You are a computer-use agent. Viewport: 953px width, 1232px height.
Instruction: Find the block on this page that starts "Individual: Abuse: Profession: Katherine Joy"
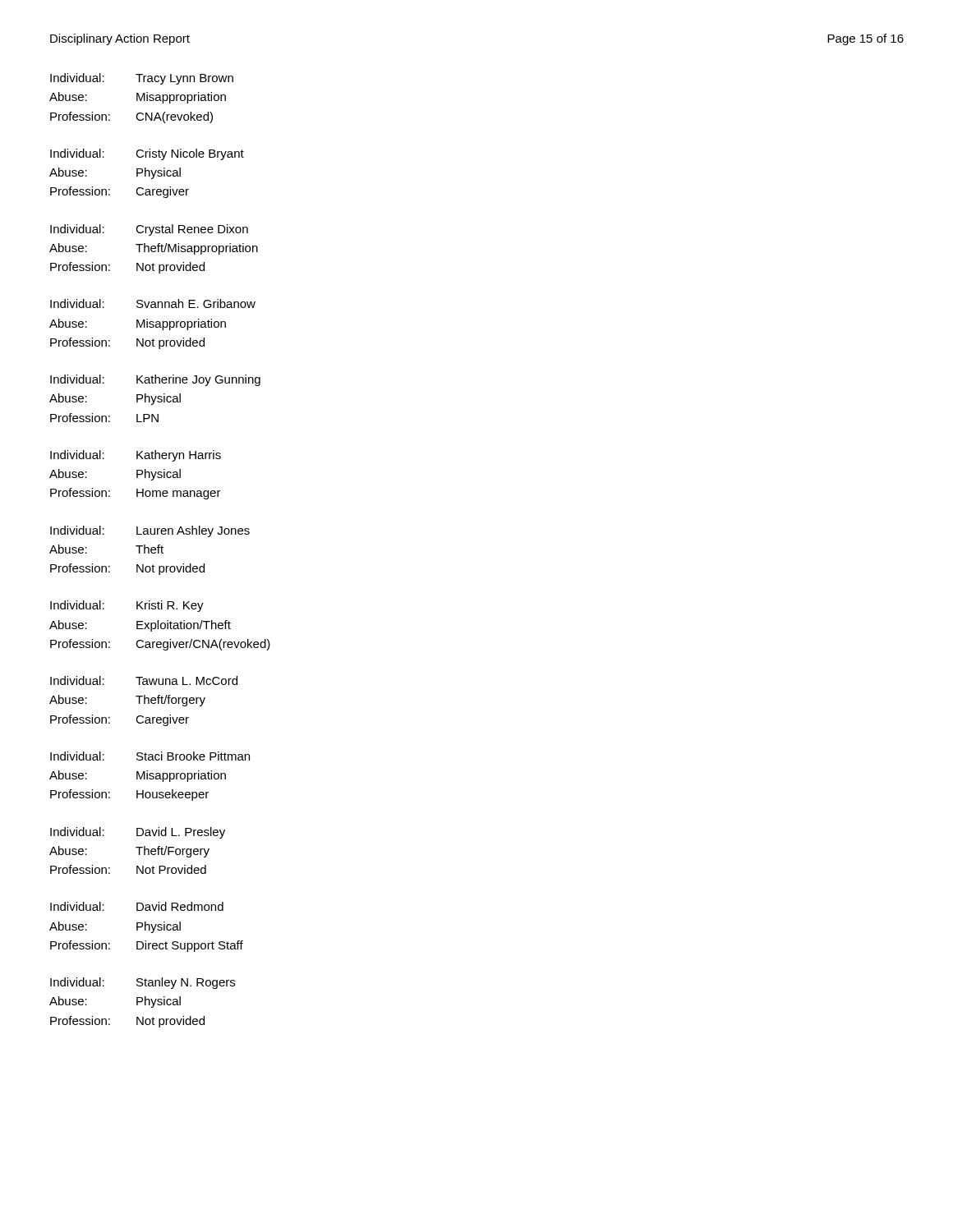point(155,380)
